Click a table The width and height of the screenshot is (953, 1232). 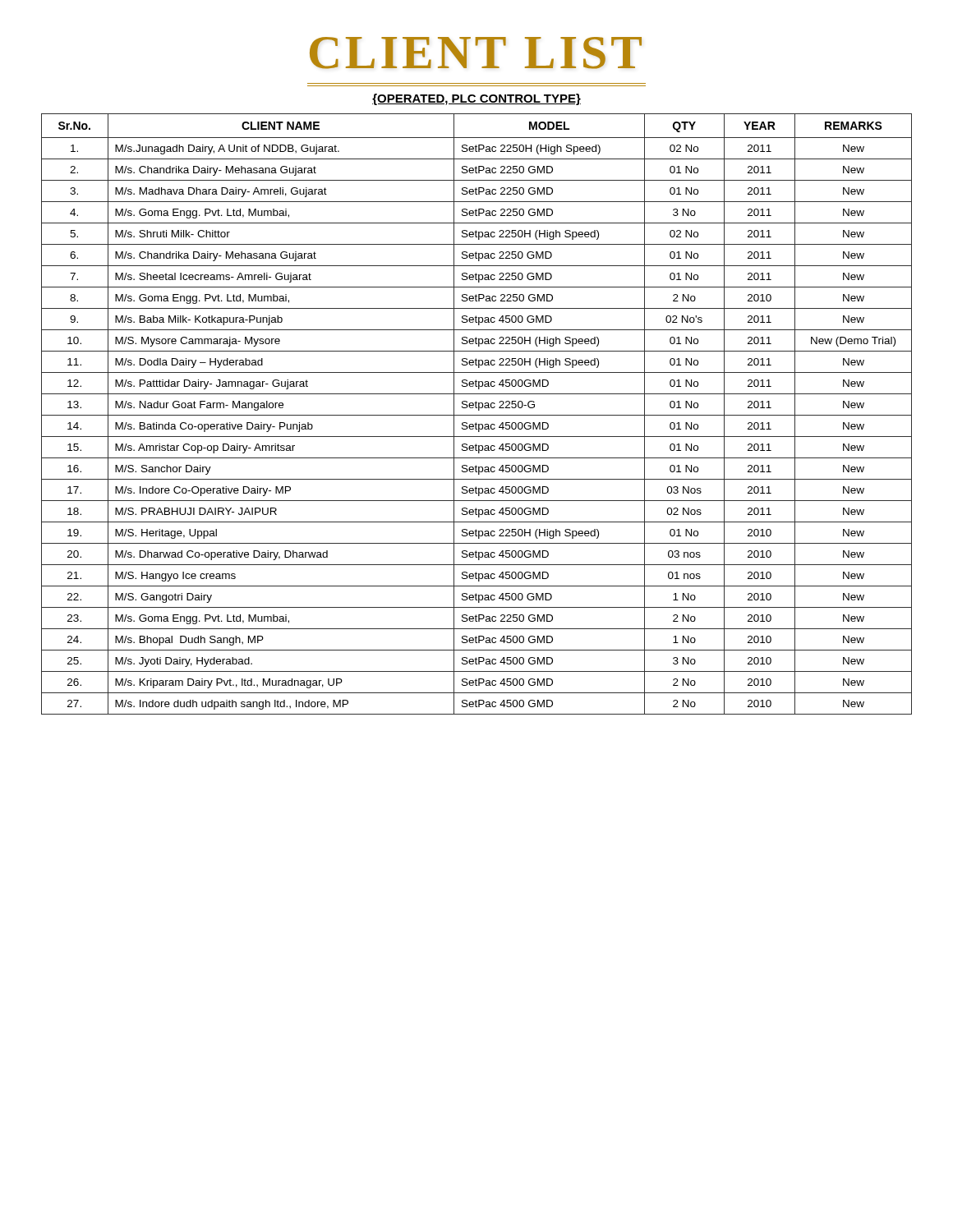pyautogui.click(x=476, y=414)
